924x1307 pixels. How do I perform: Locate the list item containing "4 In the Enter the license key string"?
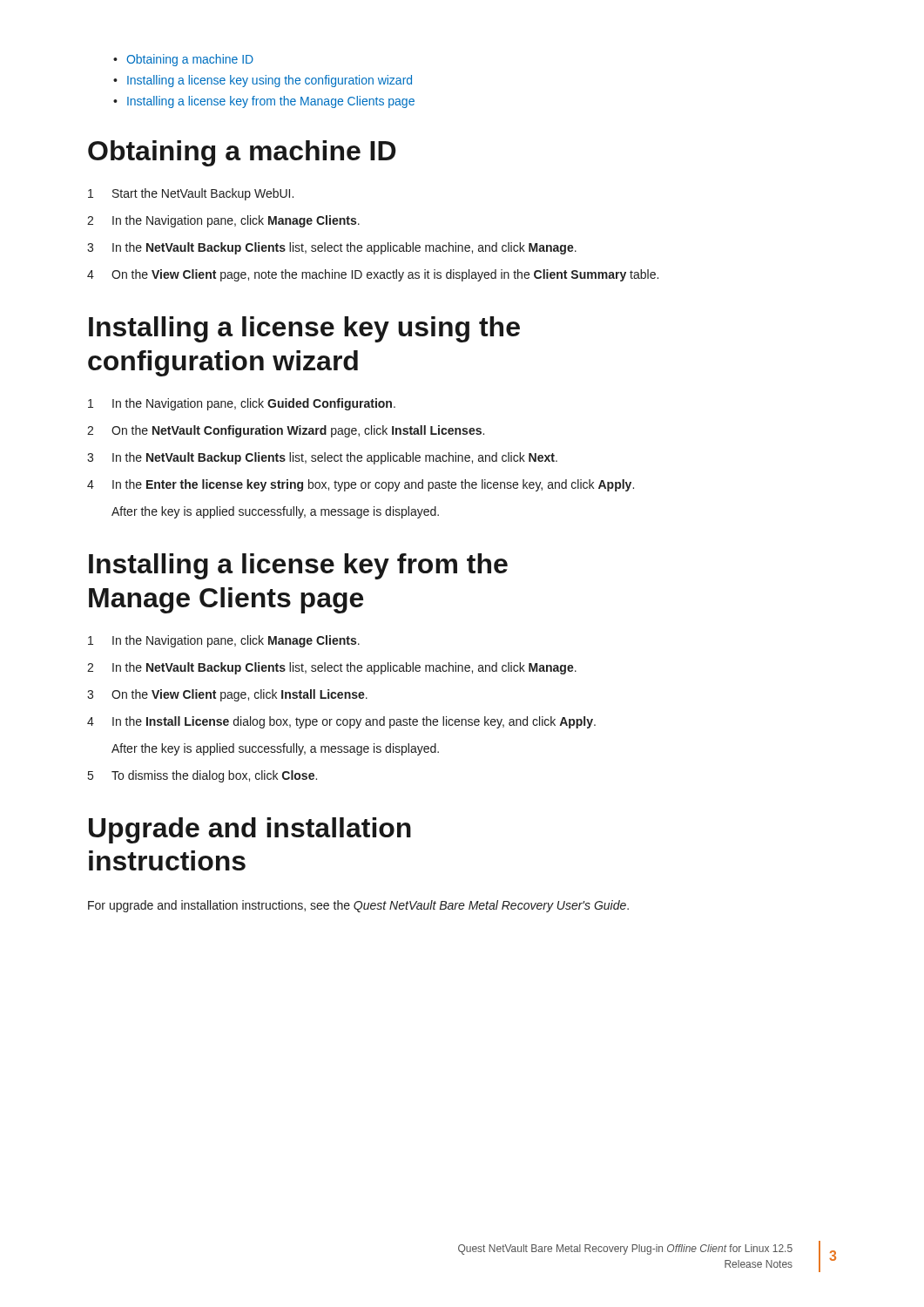(444, 485)
